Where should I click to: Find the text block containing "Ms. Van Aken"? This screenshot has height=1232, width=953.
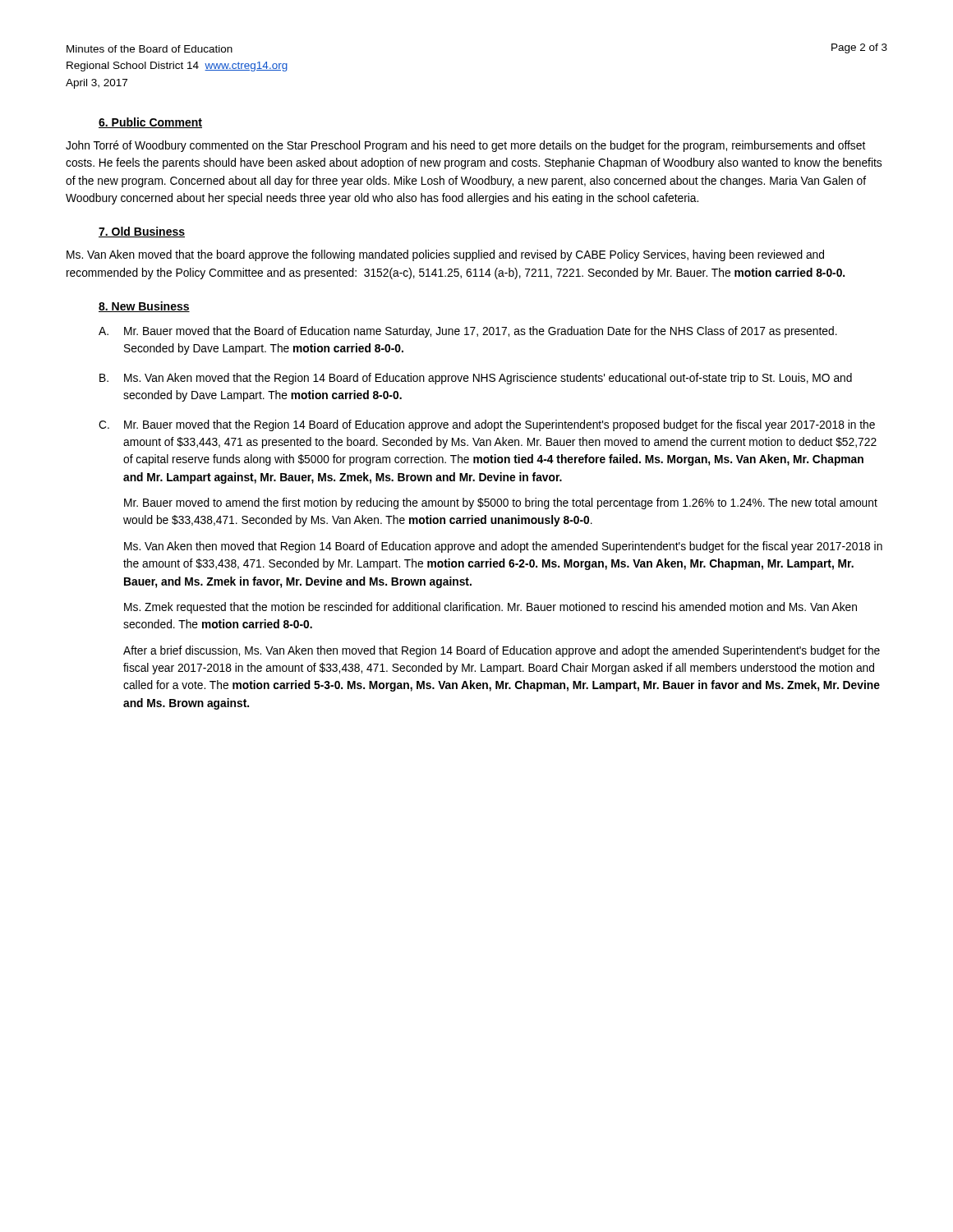pos(456,264)
